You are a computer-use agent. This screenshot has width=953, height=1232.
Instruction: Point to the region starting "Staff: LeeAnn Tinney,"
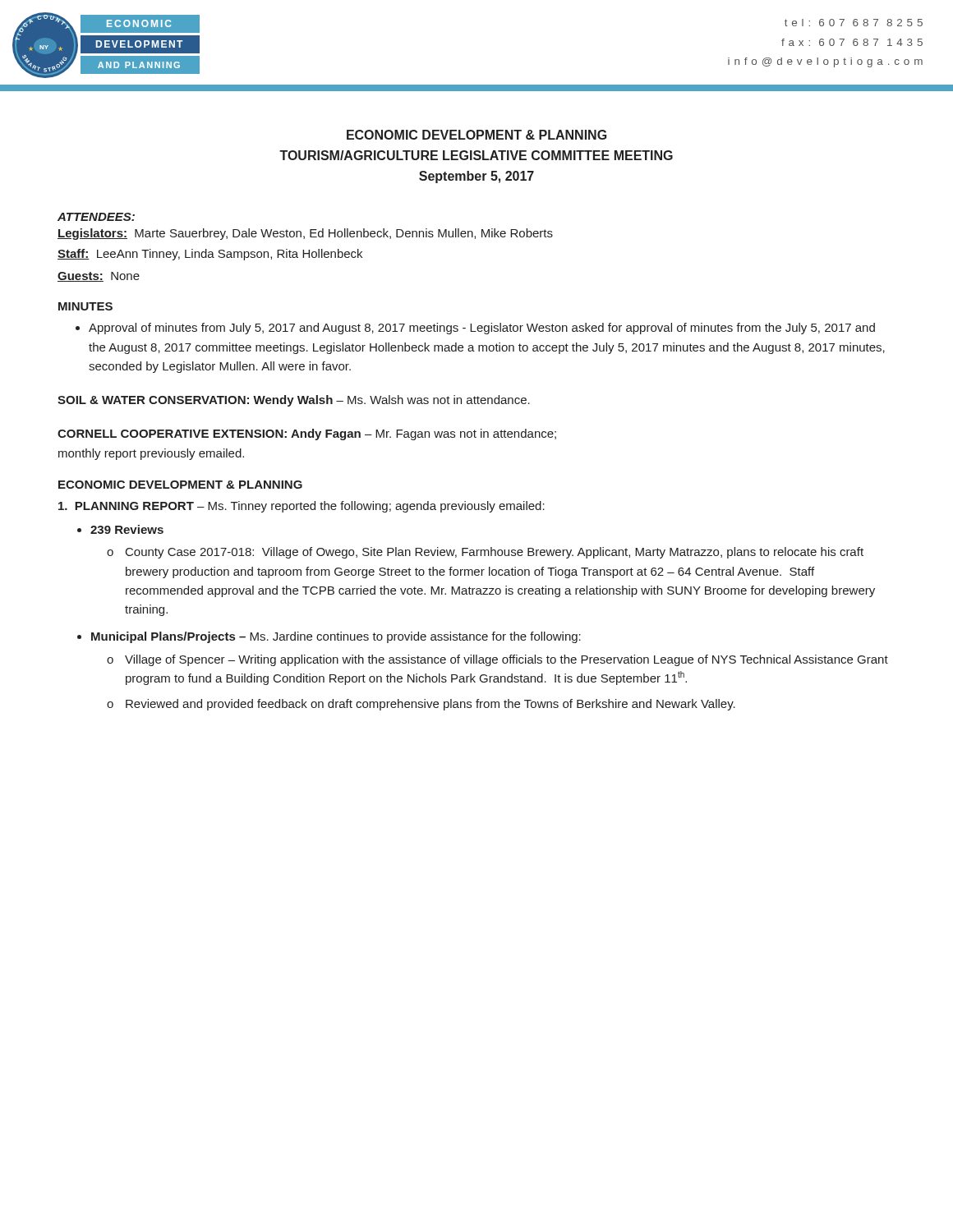[x=210, y=254]
